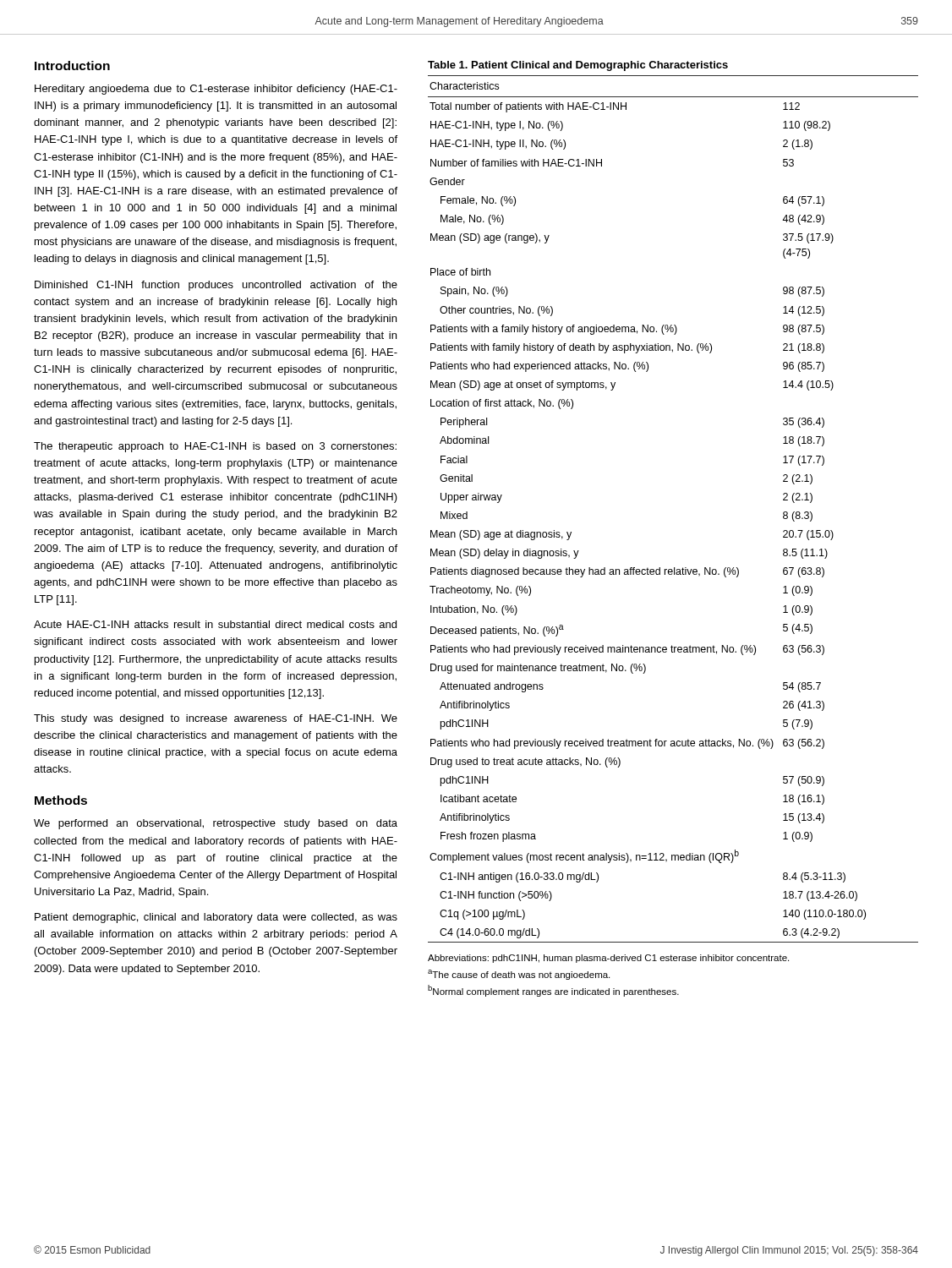This screenshot has height=1268, width=952.
Task: Where is the passage that starts "Acute HAE-C1-INH attacks result"?
Action: tap(216, 659)
